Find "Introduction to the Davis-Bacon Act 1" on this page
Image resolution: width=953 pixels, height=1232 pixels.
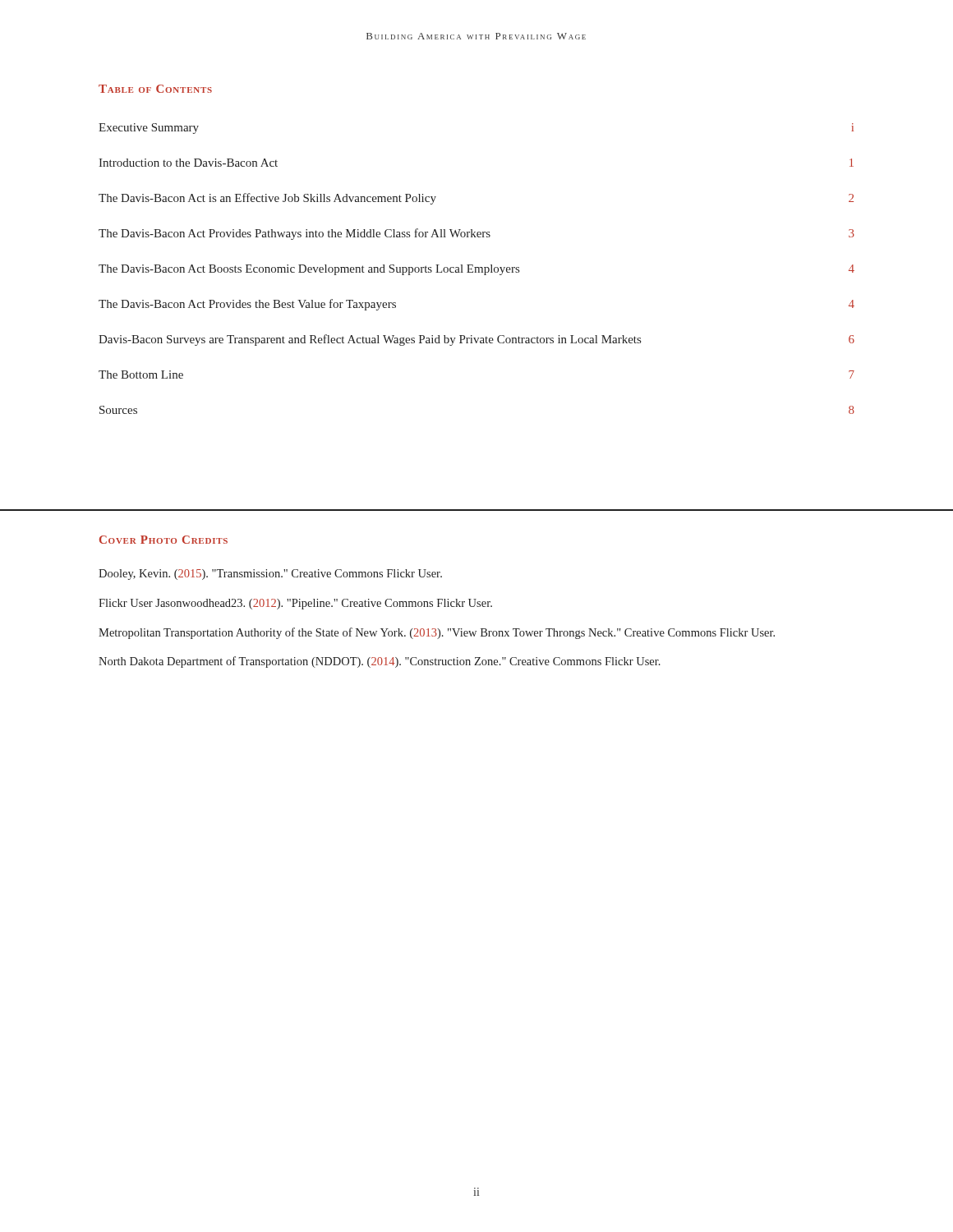click(184, 162)
